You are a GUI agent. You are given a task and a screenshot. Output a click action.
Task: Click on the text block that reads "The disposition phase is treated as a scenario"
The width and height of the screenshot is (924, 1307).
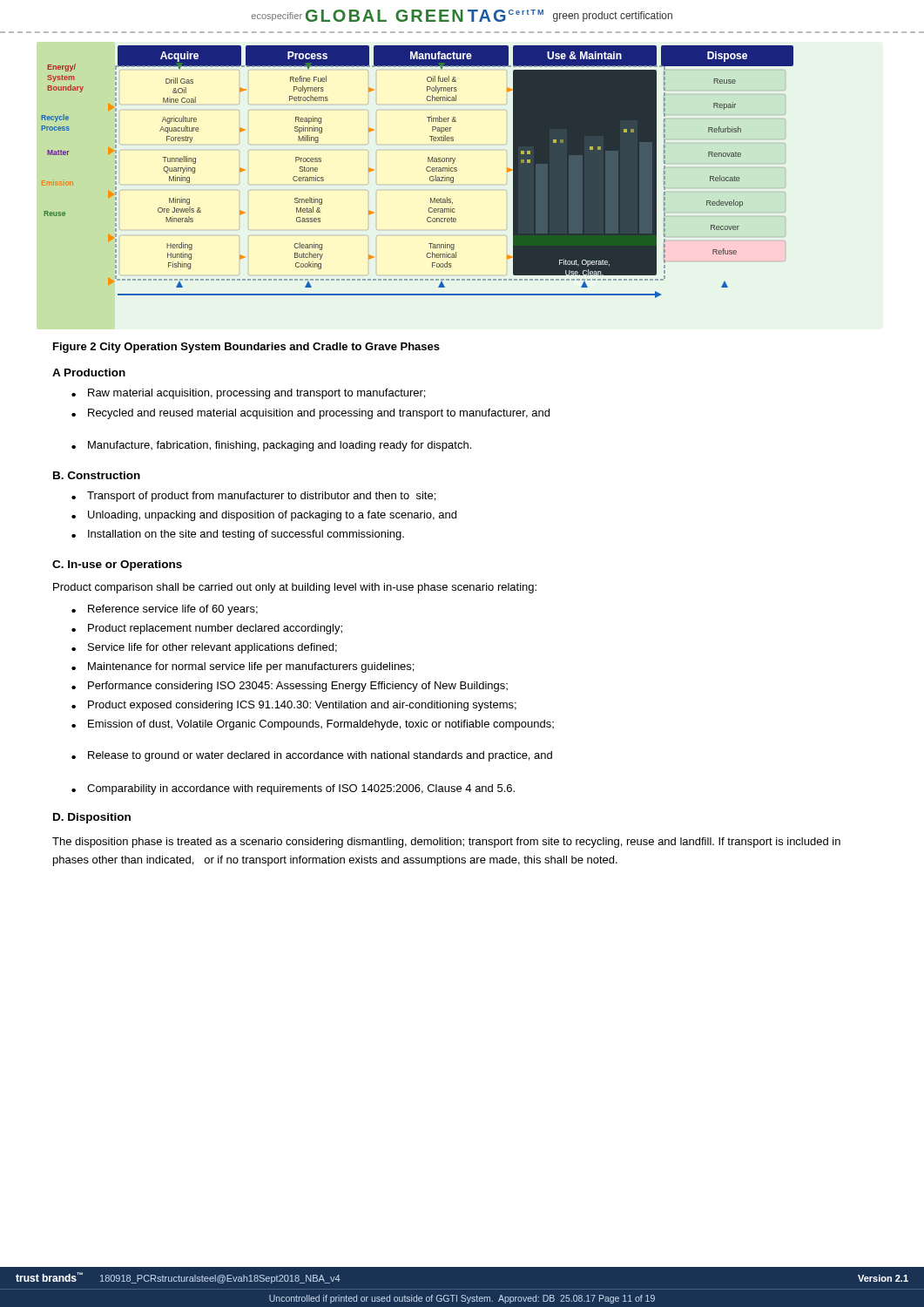pos(447,850)
